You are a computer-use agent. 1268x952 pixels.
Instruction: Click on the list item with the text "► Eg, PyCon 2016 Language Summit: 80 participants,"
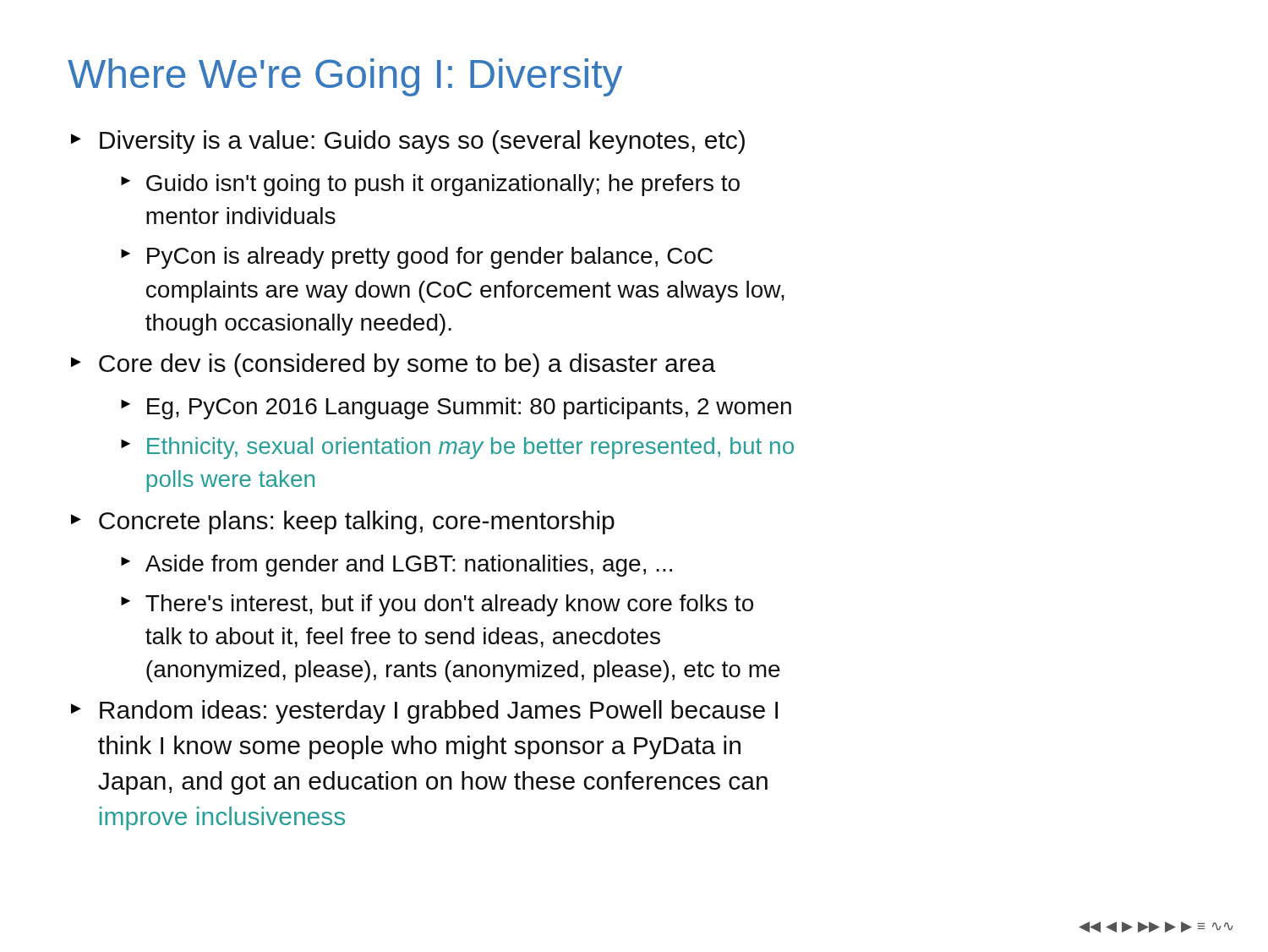[659, 406]
